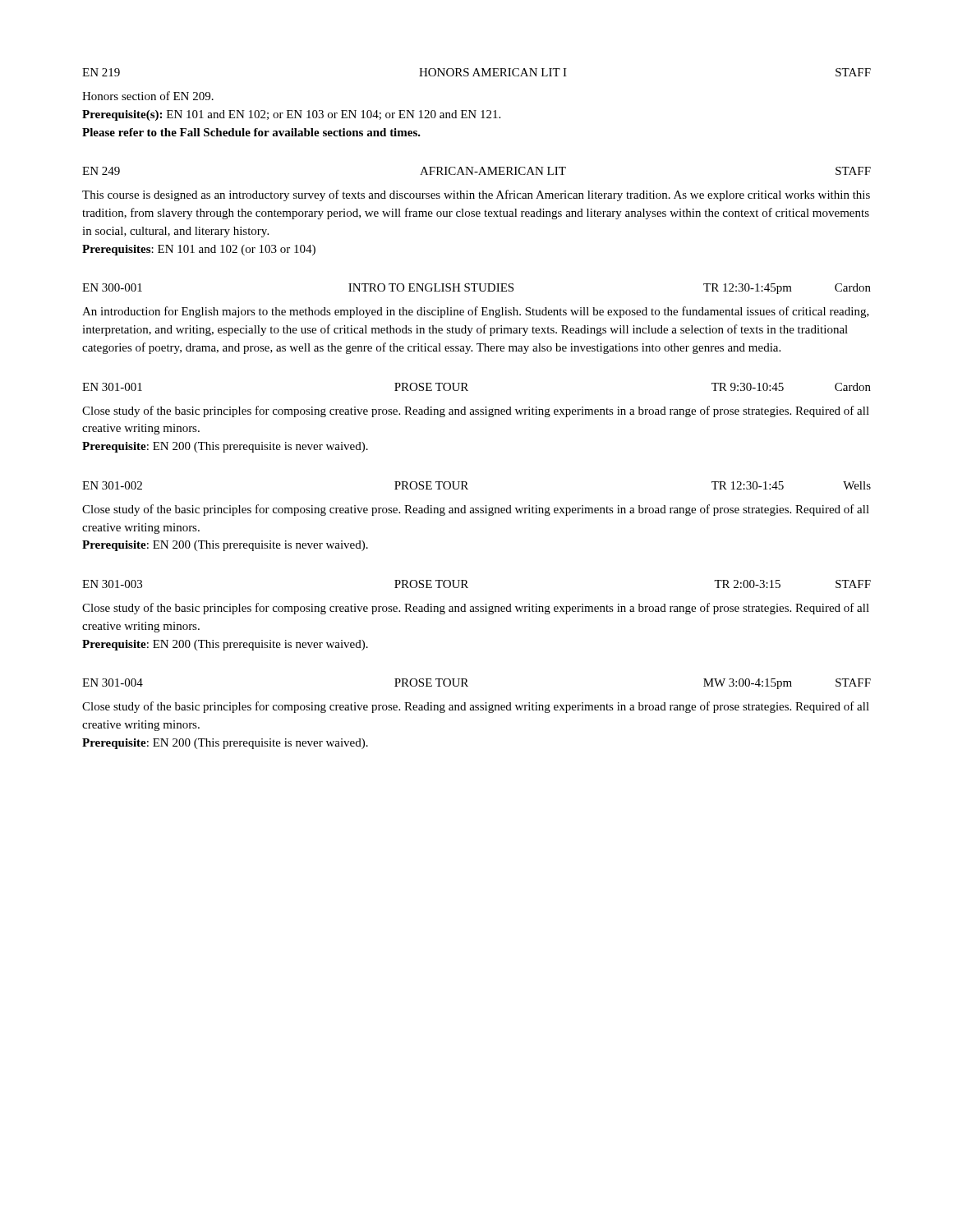This screenshot has height=1232, width=953.
Task: Select the text block starting "This course is designed"
Action: pos(476,222)
